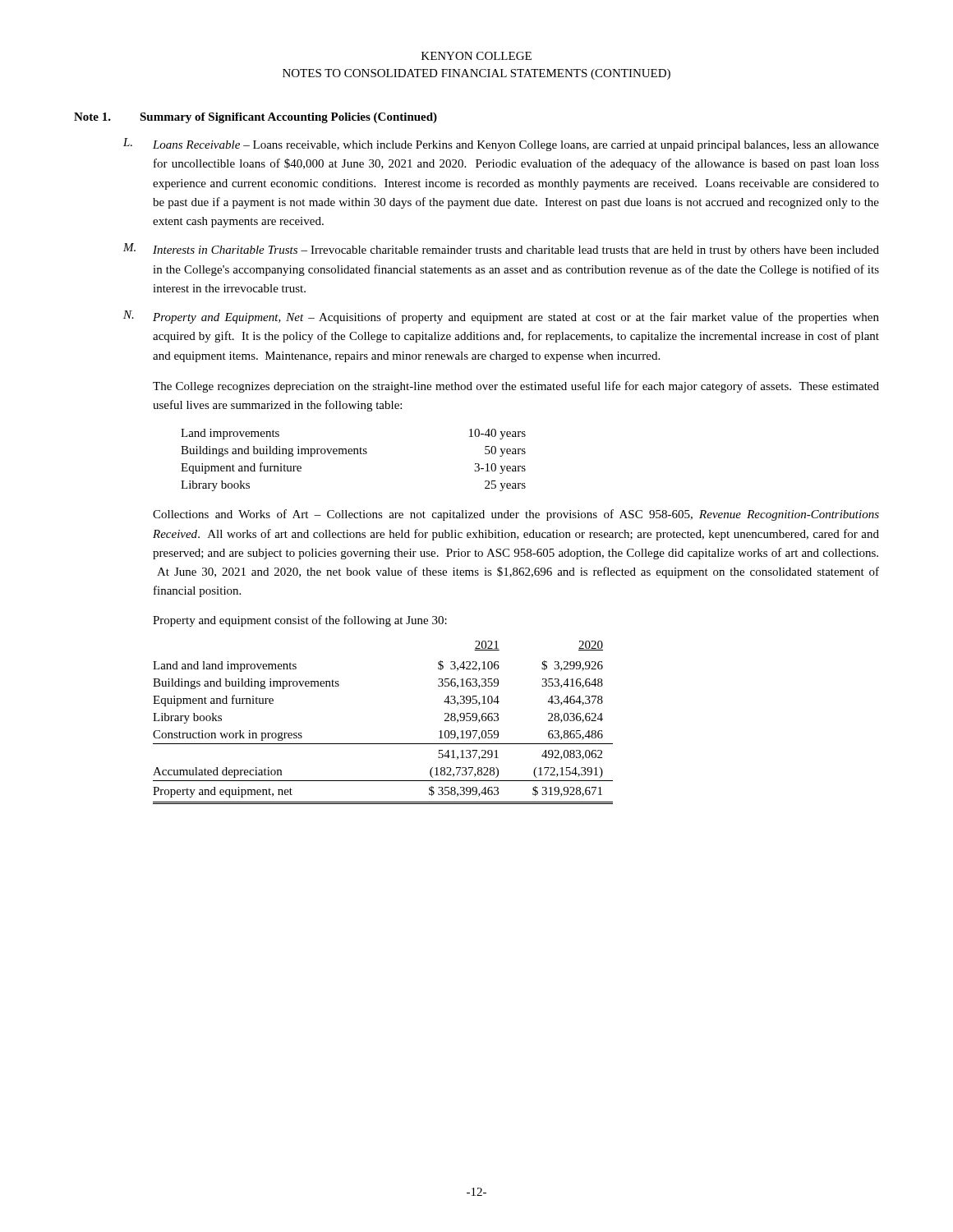Locate the table with the text "10-40 years"
Image resolution: width=953 pixels, height=1232 pixels.
530,459
